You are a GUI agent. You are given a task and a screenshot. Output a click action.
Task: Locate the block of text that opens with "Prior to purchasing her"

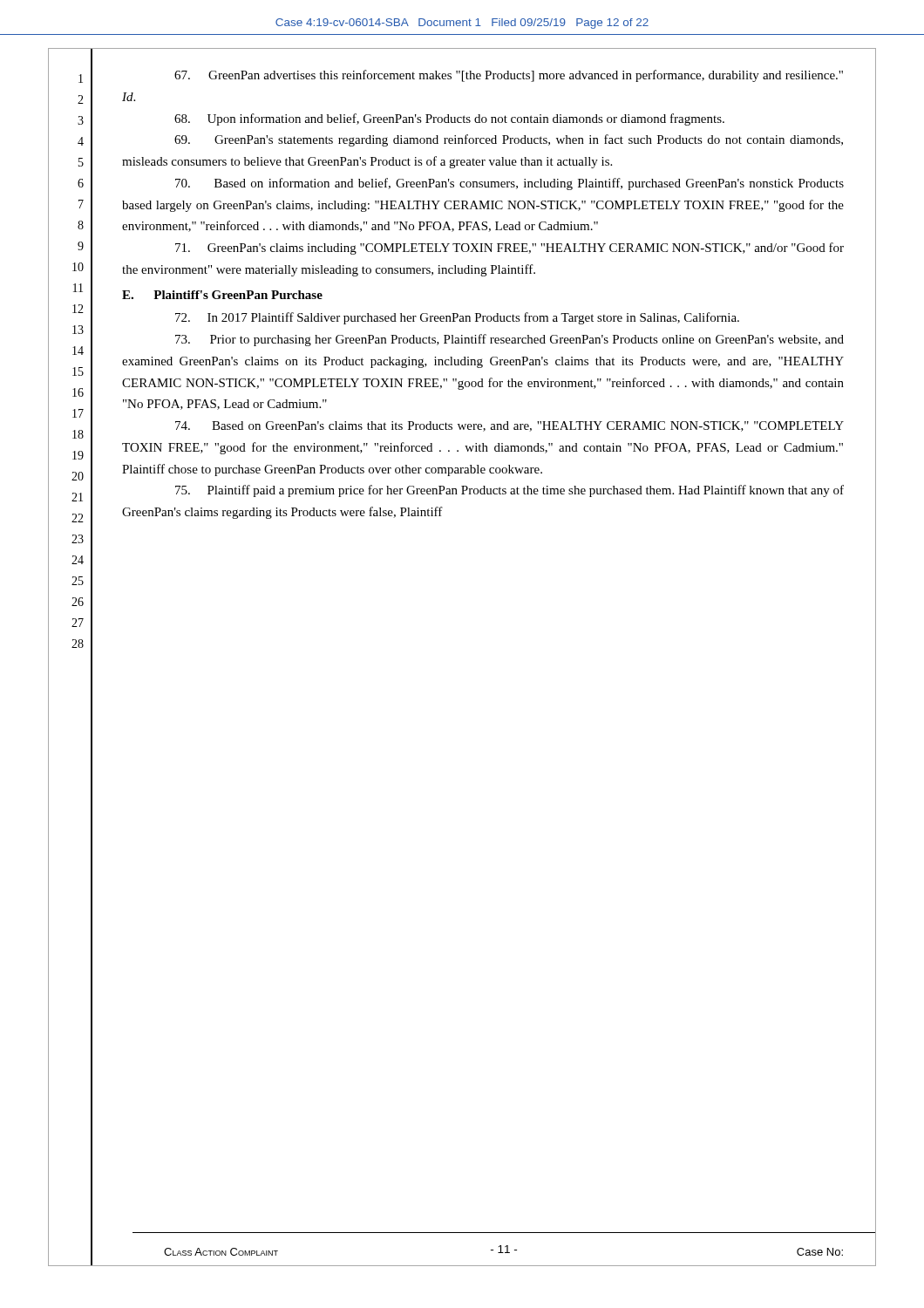tap(483, 372)
